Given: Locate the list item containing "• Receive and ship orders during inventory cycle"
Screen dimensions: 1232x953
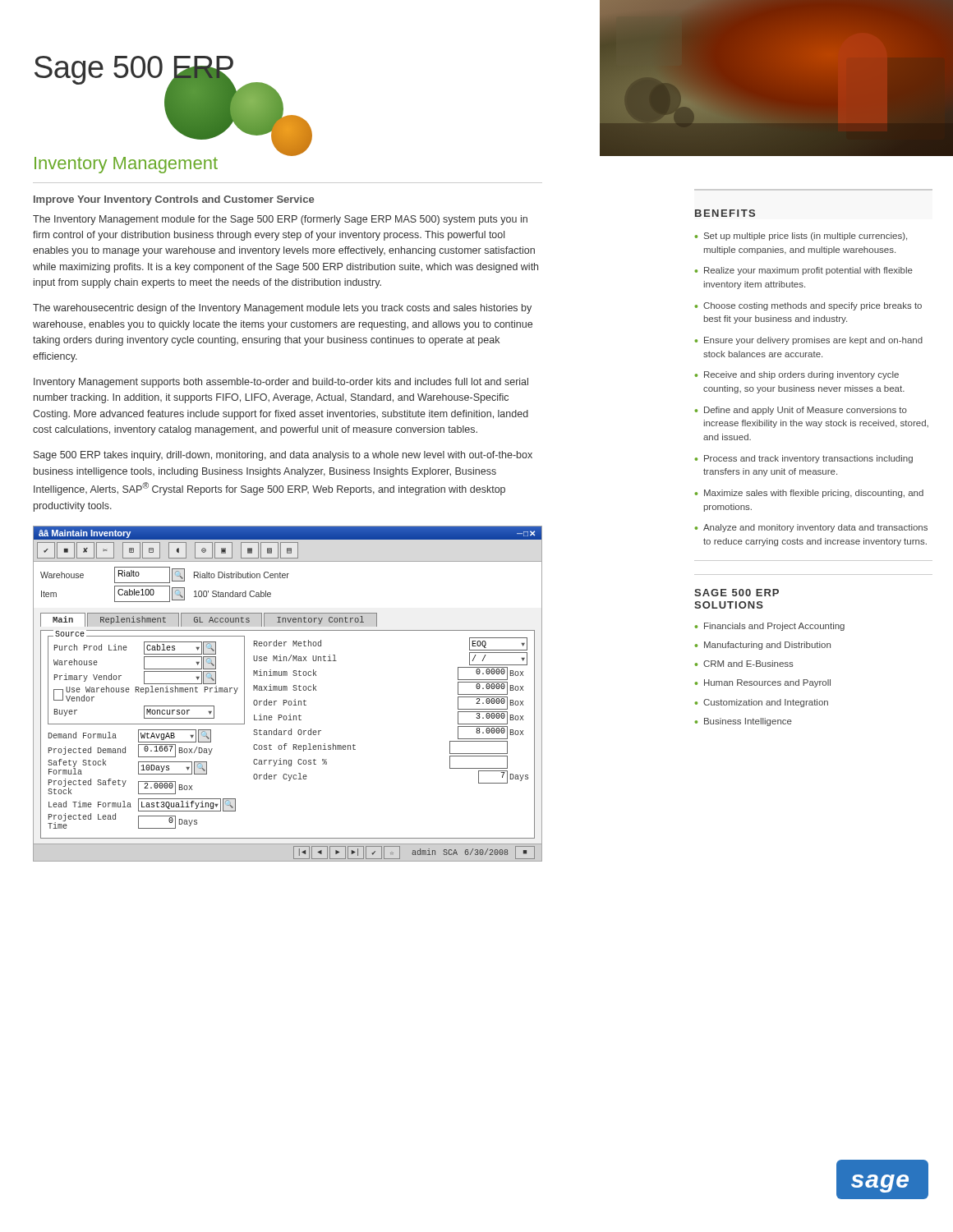Looking at the screenshot, I should (813, 382).
